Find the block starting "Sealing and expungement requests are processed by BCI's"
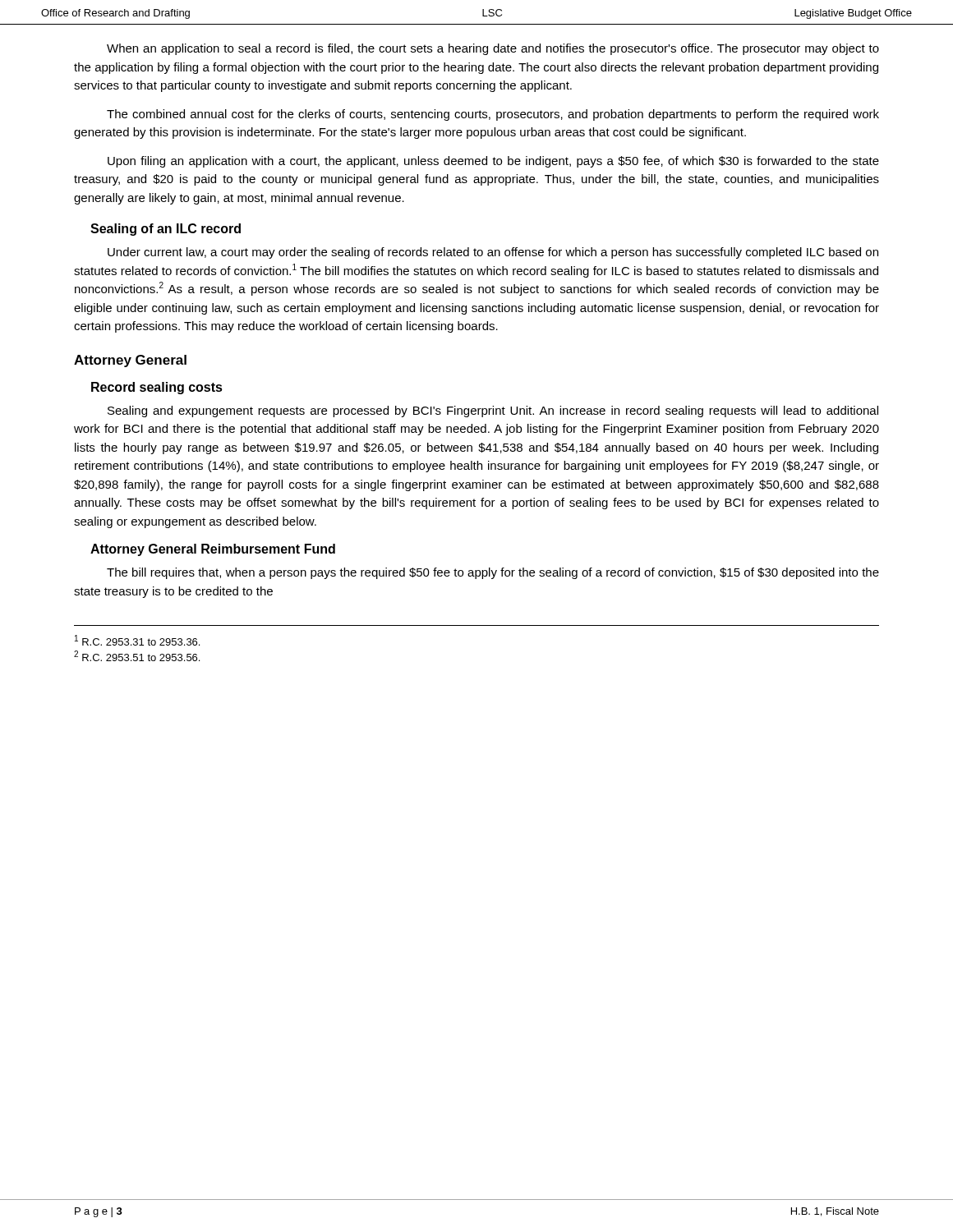Viewport: 953px width, 1232px height. pyautogui.click(x=476, y=466)
